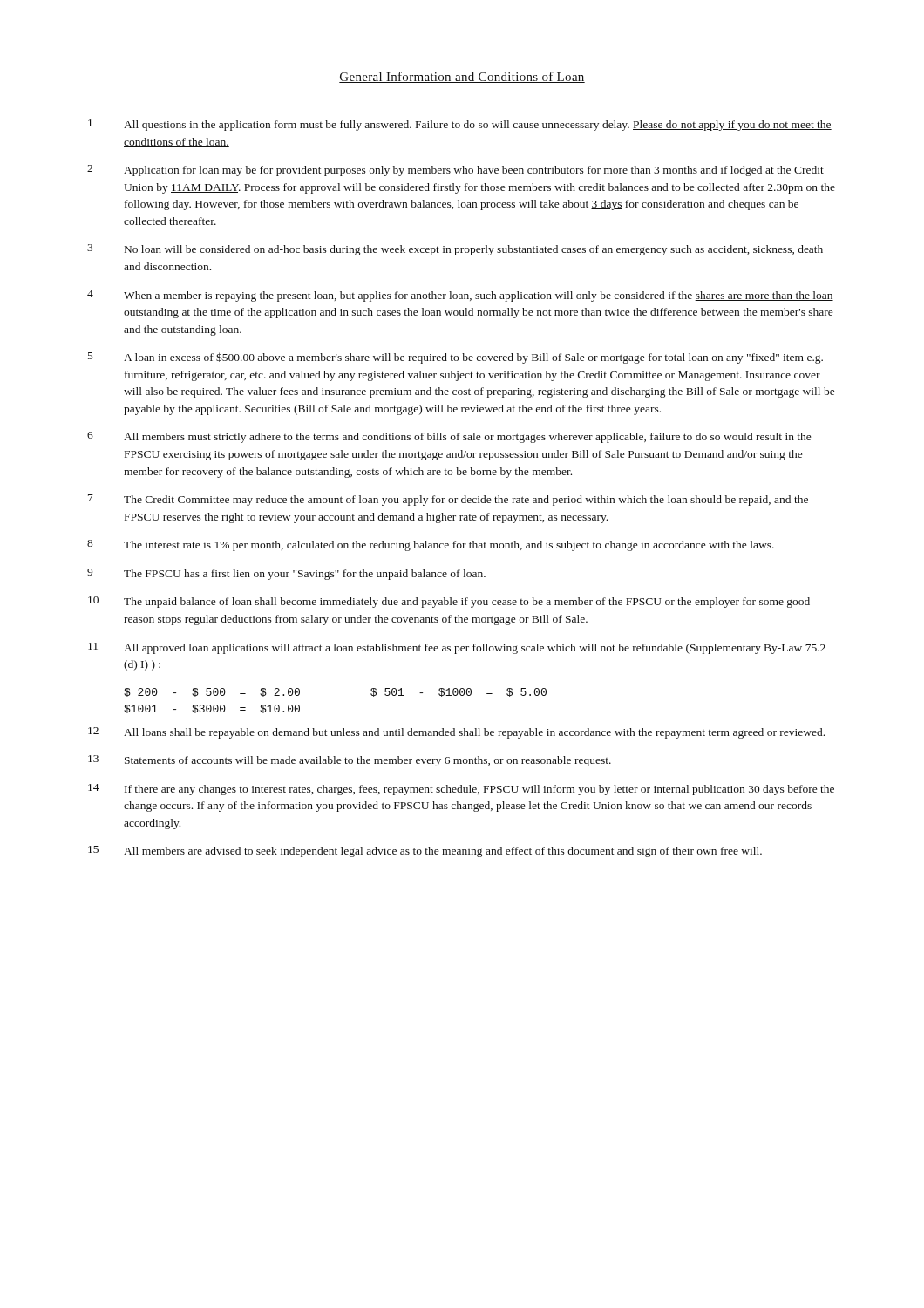Click on the list item with the text "1 All questions in"

462,133
